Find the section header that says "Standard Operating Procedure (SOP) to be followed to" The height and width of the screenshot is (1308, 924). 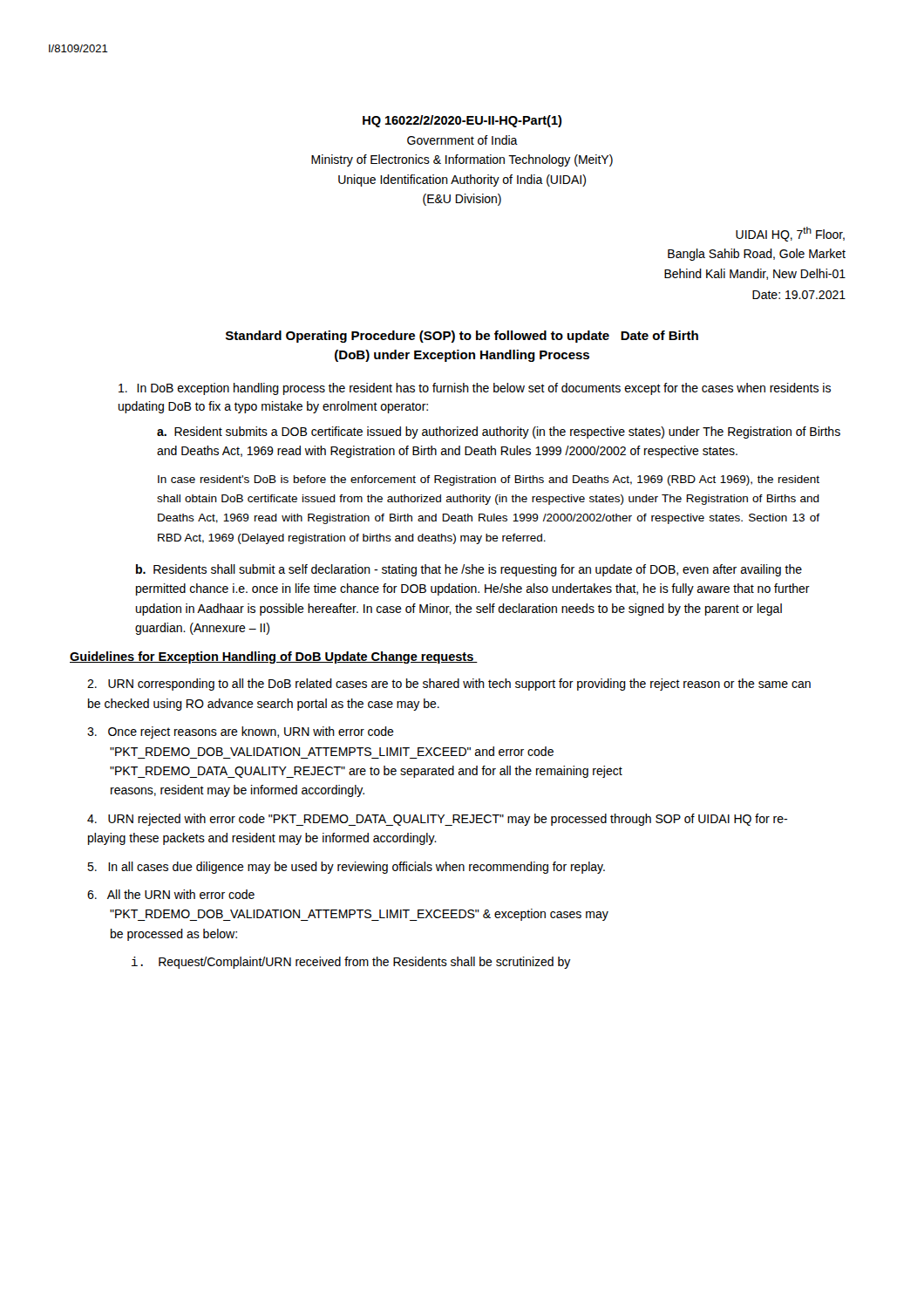[462, 345]
